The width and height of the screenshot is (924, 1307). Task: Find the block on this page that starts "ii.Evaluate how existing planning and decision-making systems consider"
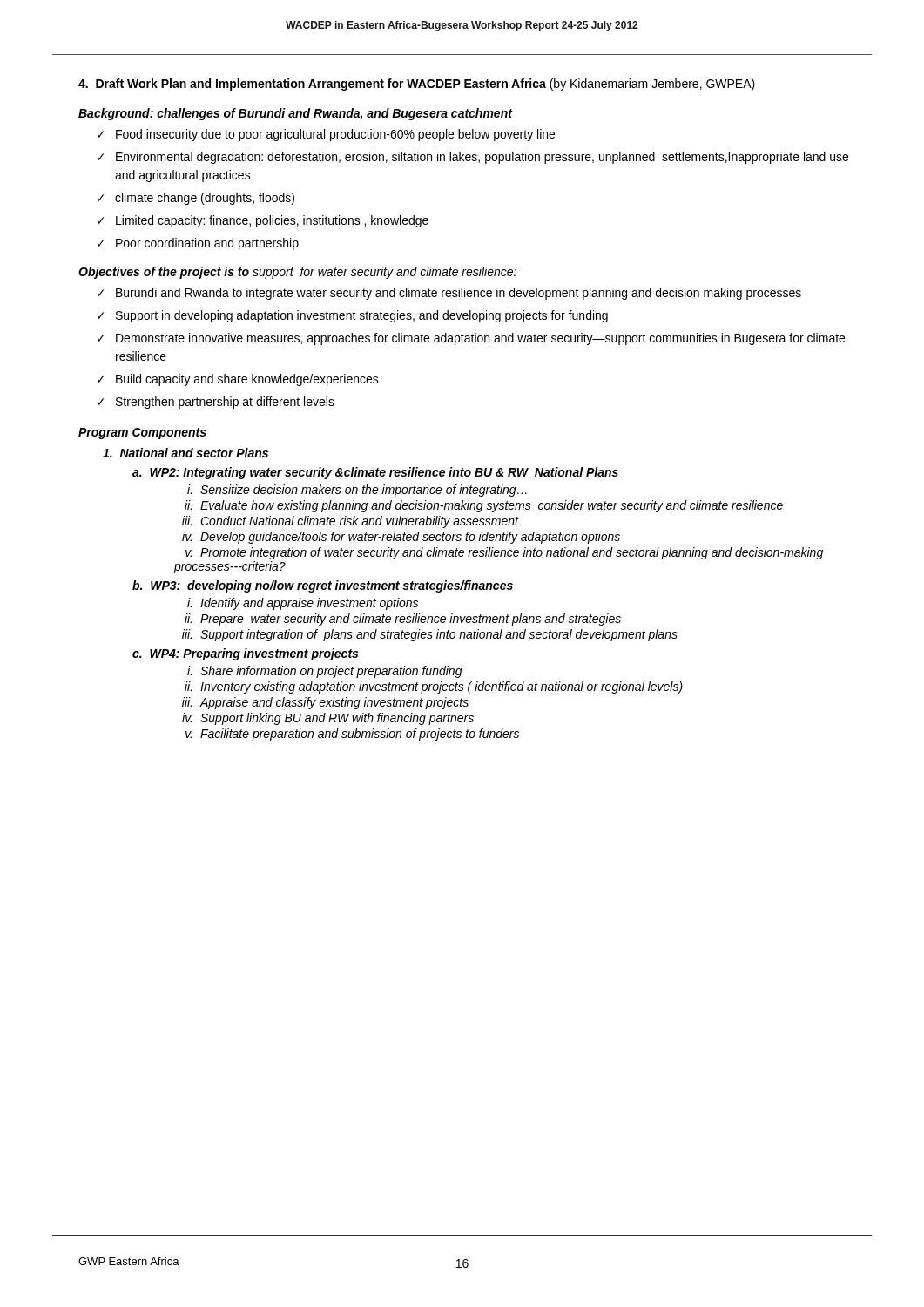tap(479, 505)
